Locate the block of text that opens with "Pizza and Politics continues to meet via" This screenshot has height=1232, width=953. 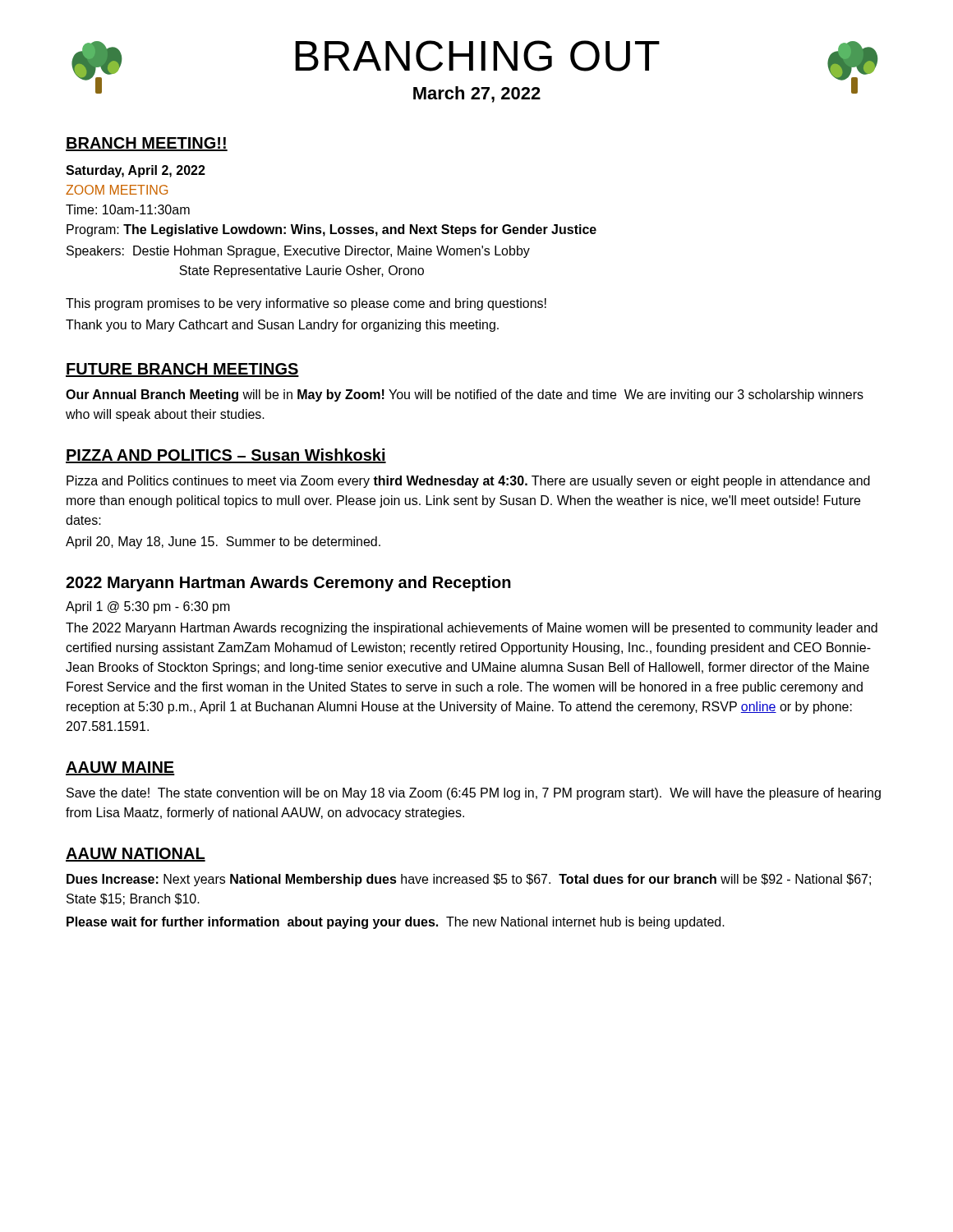[476, 512]
